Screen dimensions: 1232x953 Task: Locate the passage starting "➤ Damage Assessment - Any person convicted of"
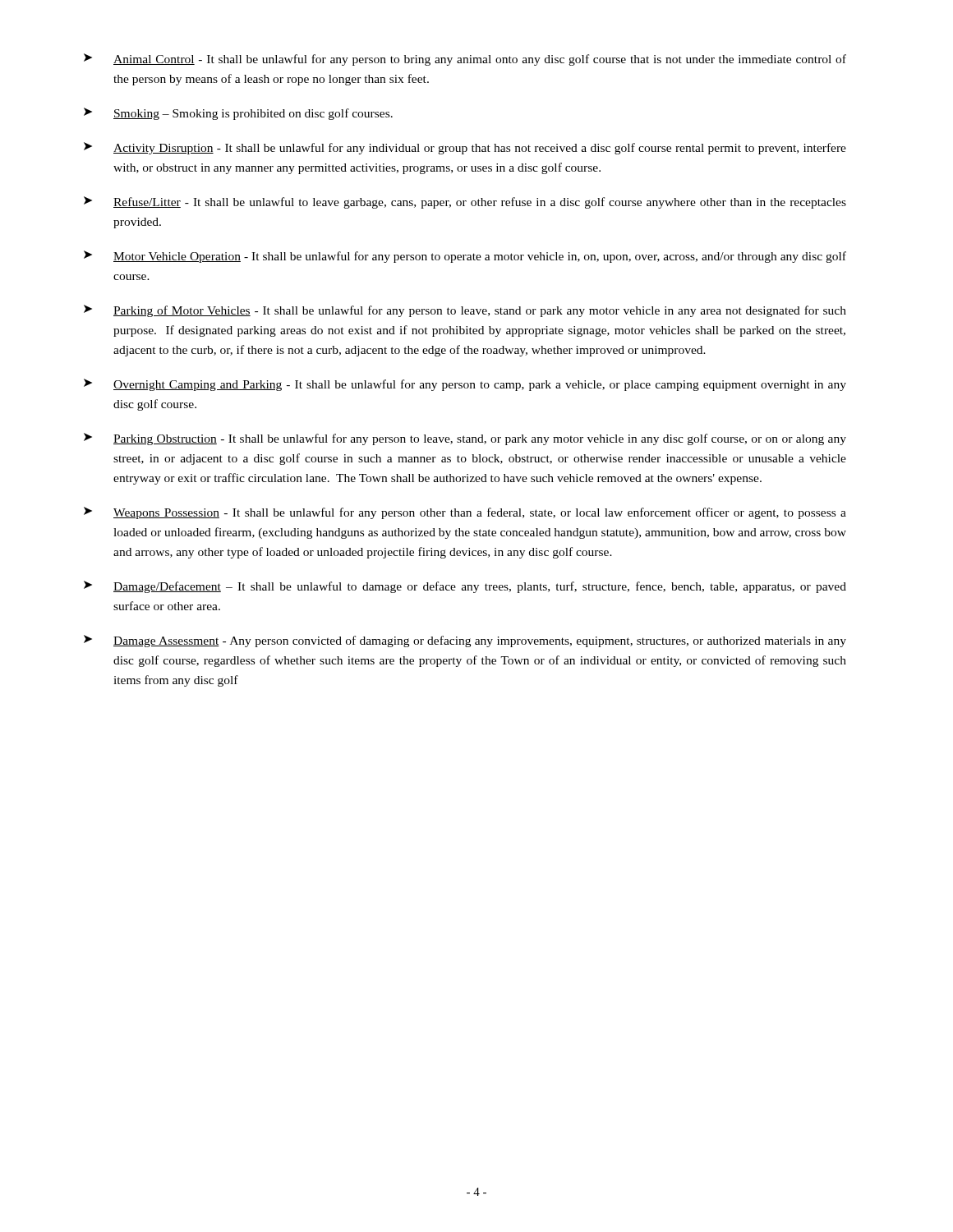click(x=464, y=661)
